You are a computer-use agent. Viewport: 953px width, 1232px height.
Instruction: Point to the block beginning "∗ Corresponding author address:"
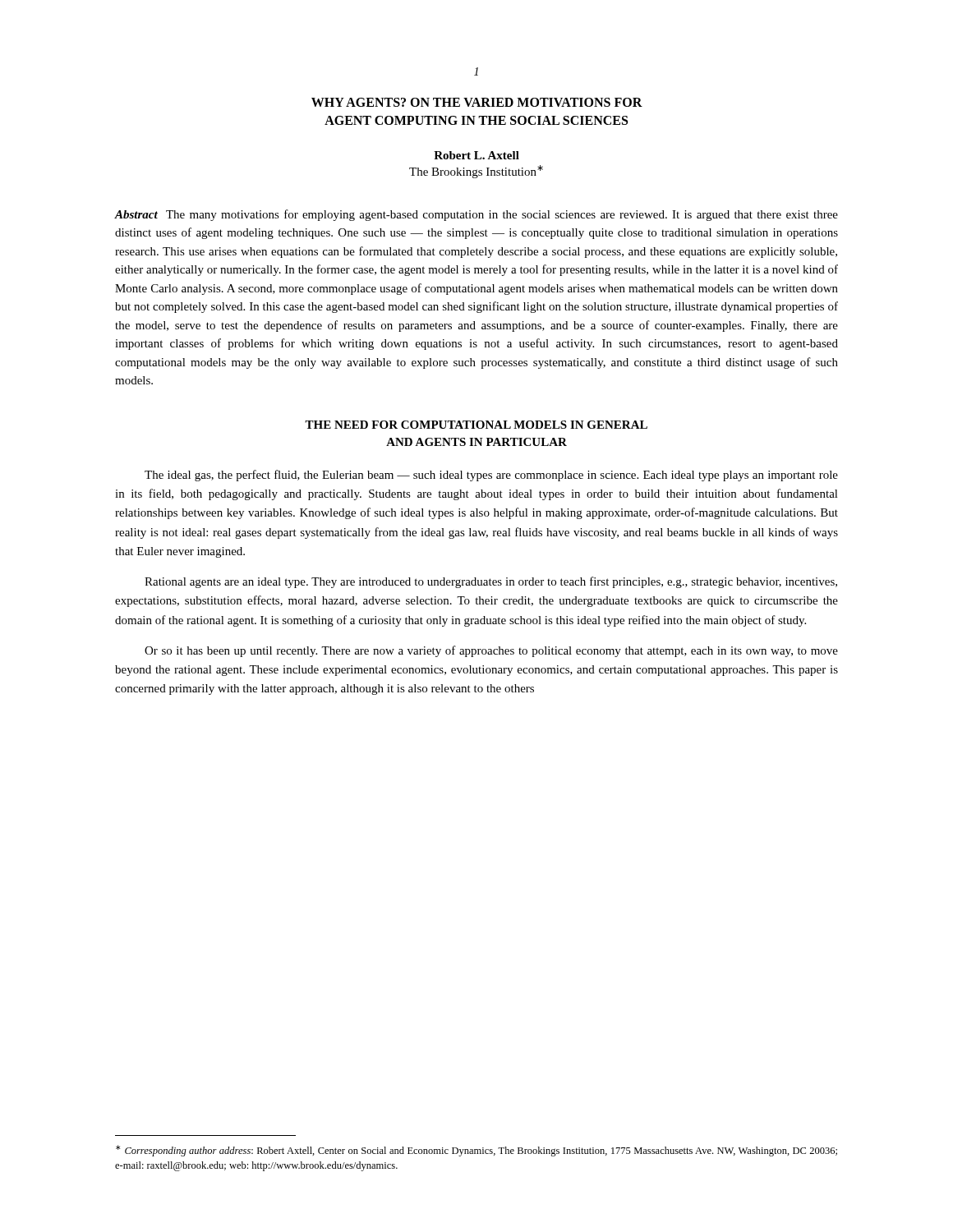point(476,1157)
